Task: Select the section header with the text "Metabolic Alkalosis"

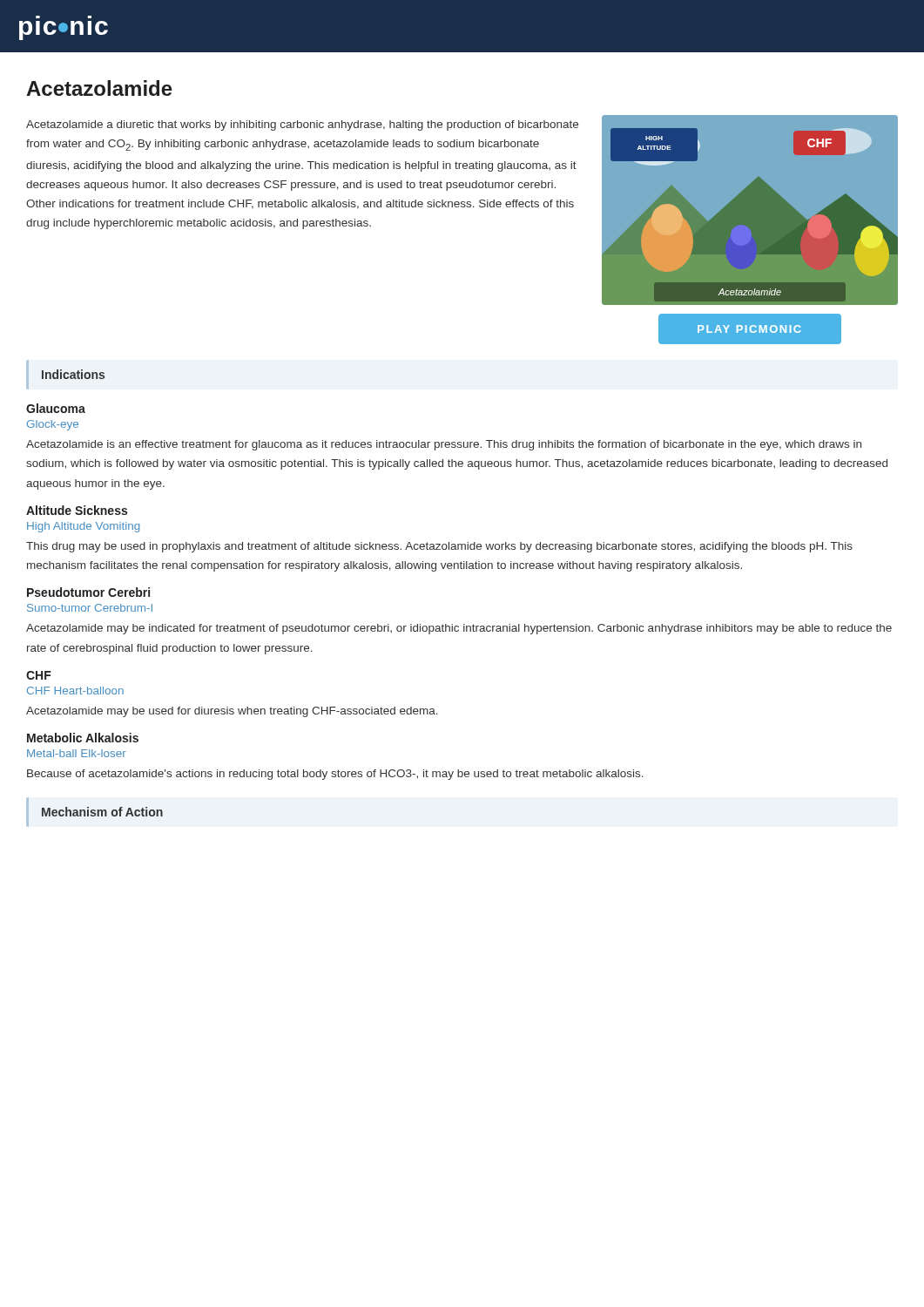Action: (83, 738)
